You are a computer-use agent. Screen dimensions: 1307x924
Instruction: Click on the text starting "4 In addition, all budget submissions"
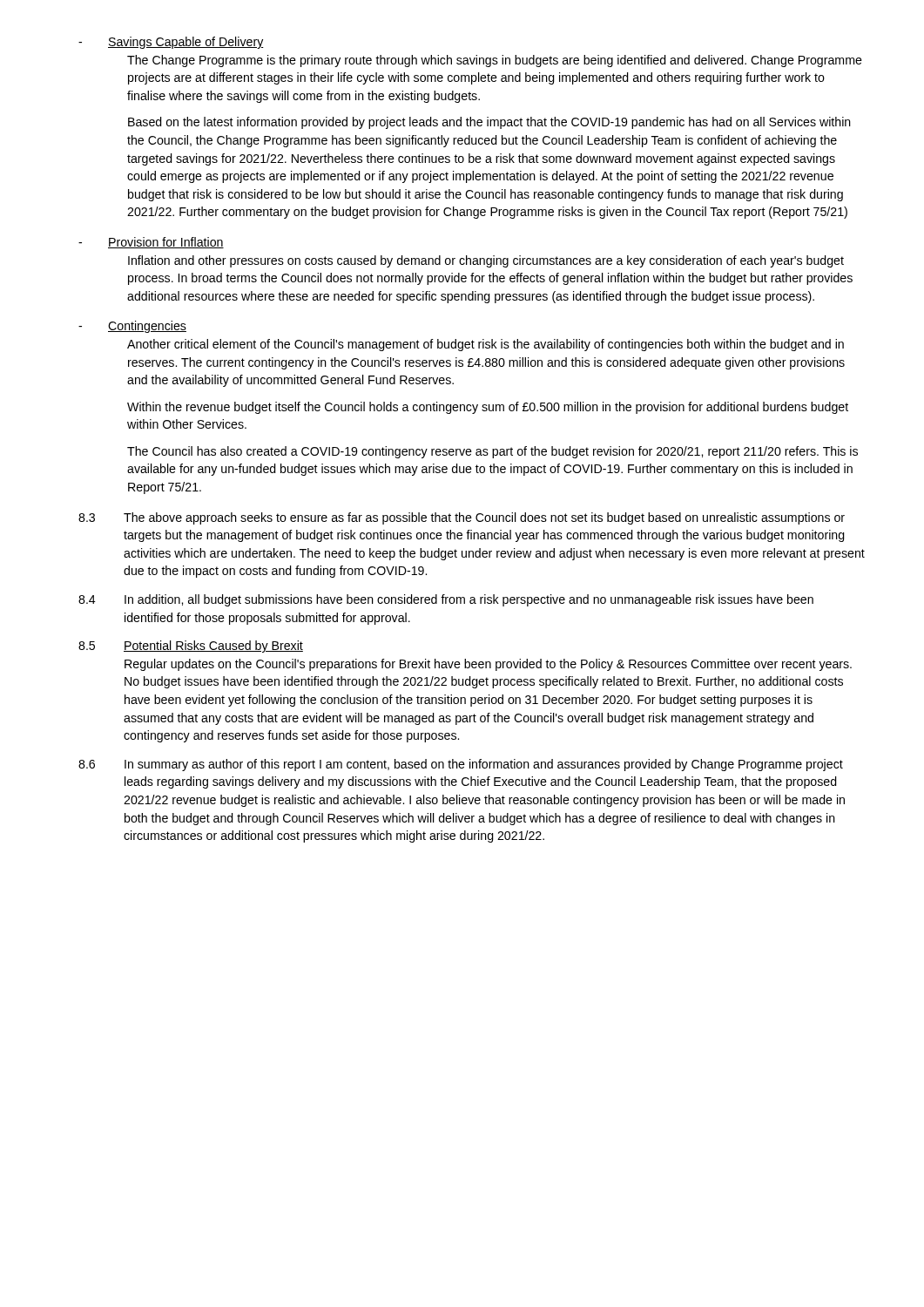[472, 609]
